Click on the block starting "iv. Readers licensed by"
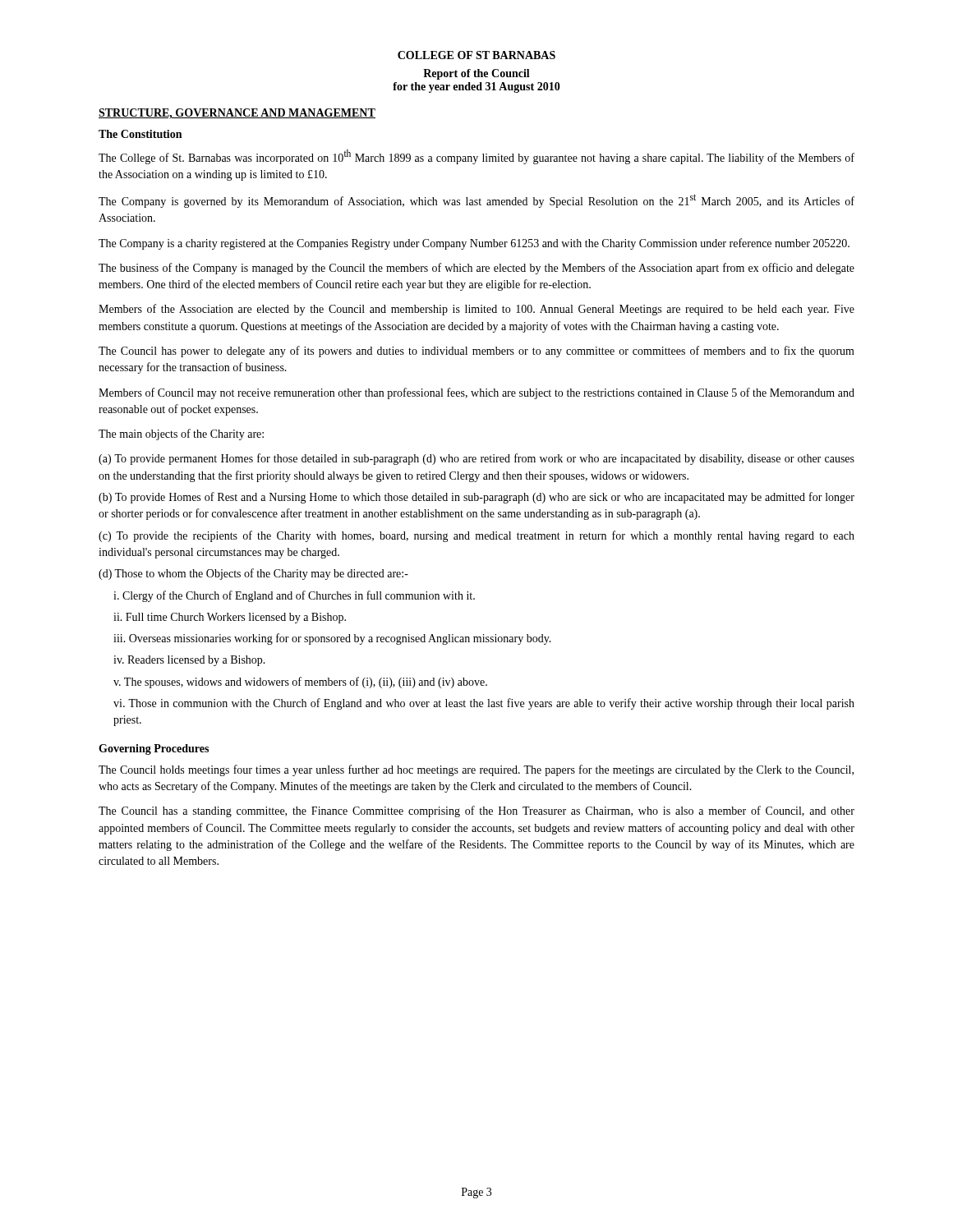This screenshot has height=1232, width=953. click(189, 661)
